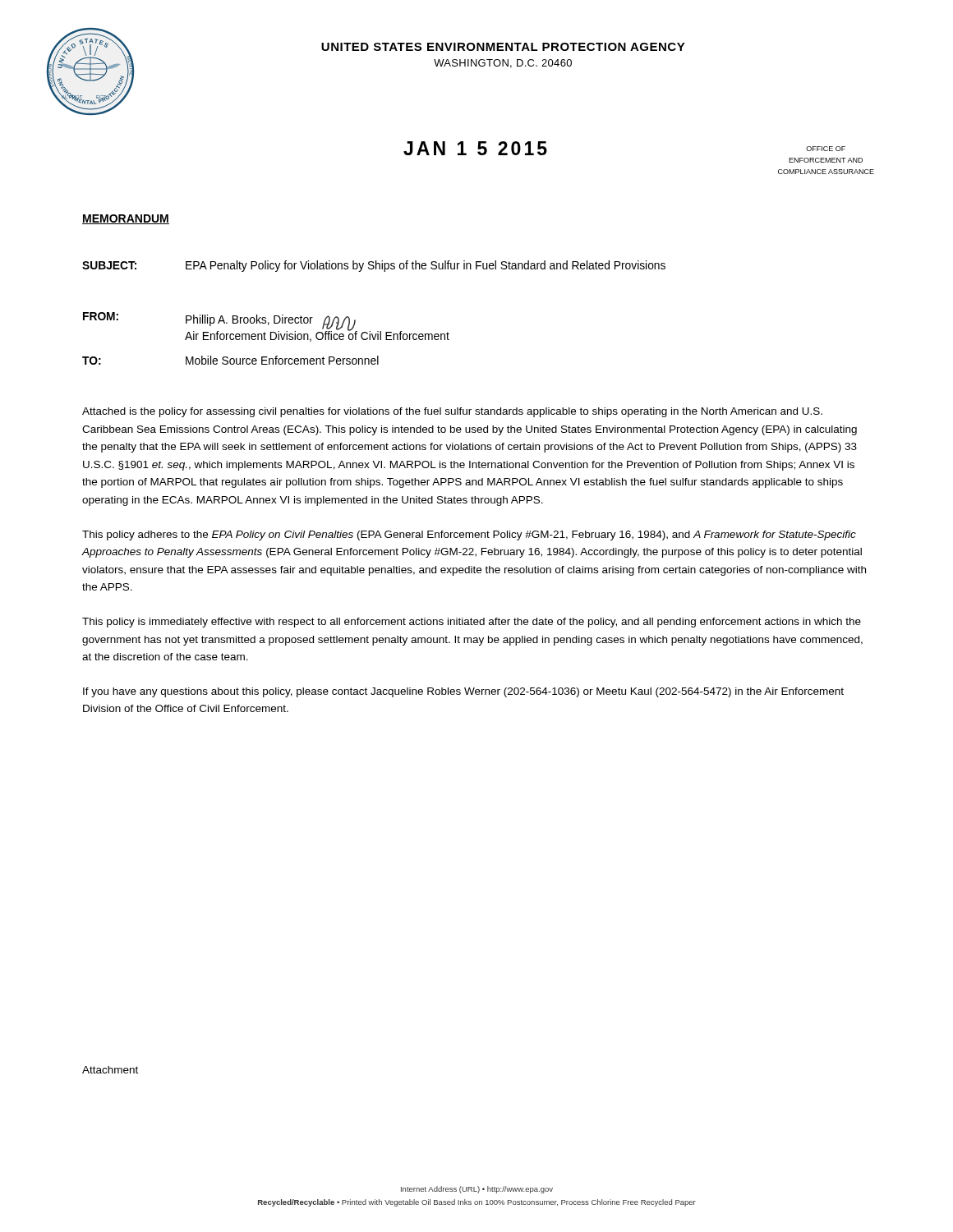
Task: Locate the block of text that opens with "TO: Mobile Source"
Action: [x=231, y=361]
